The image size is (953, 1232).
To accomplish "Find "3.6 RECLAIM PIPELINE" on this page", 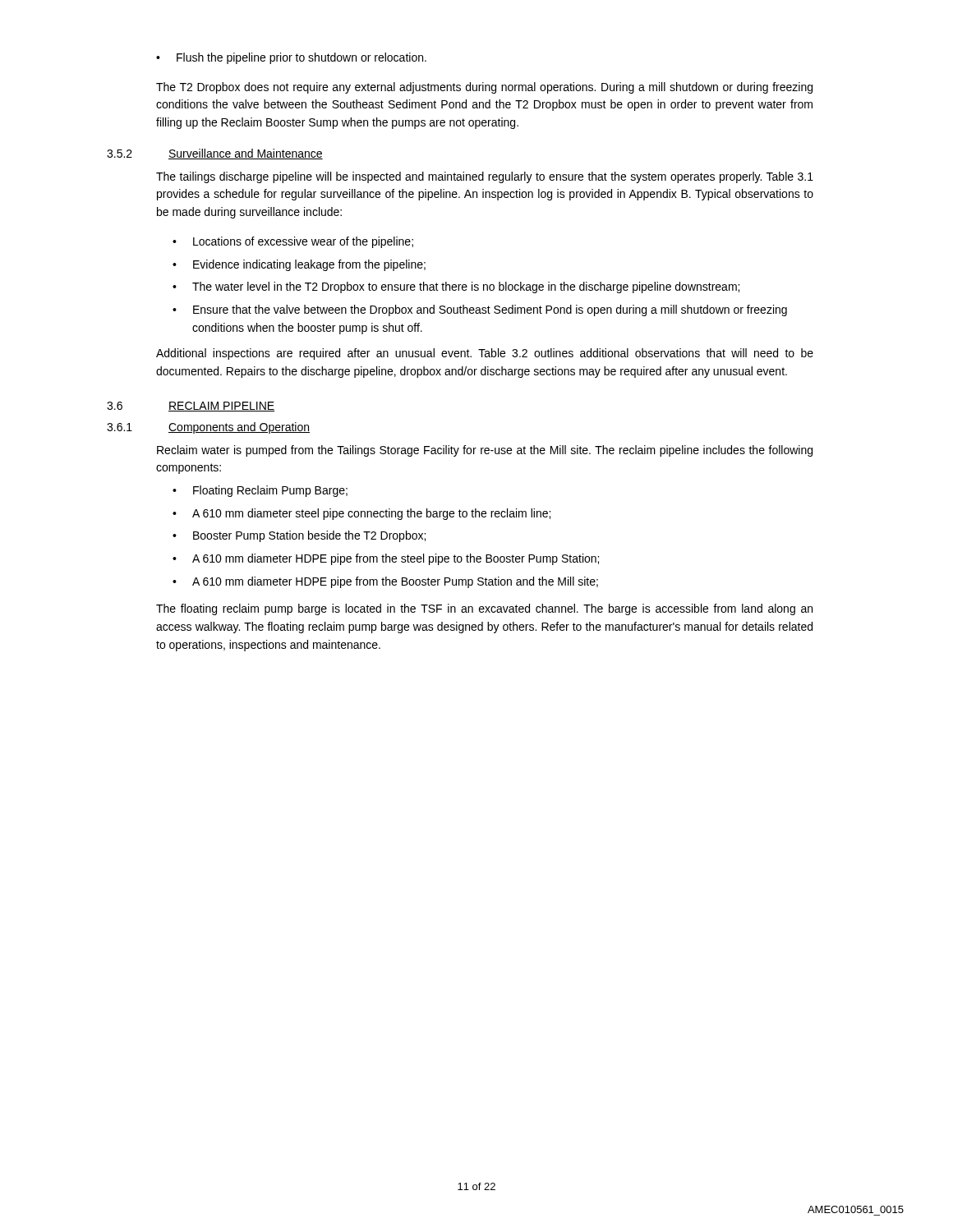I will (x=191, y=405).
